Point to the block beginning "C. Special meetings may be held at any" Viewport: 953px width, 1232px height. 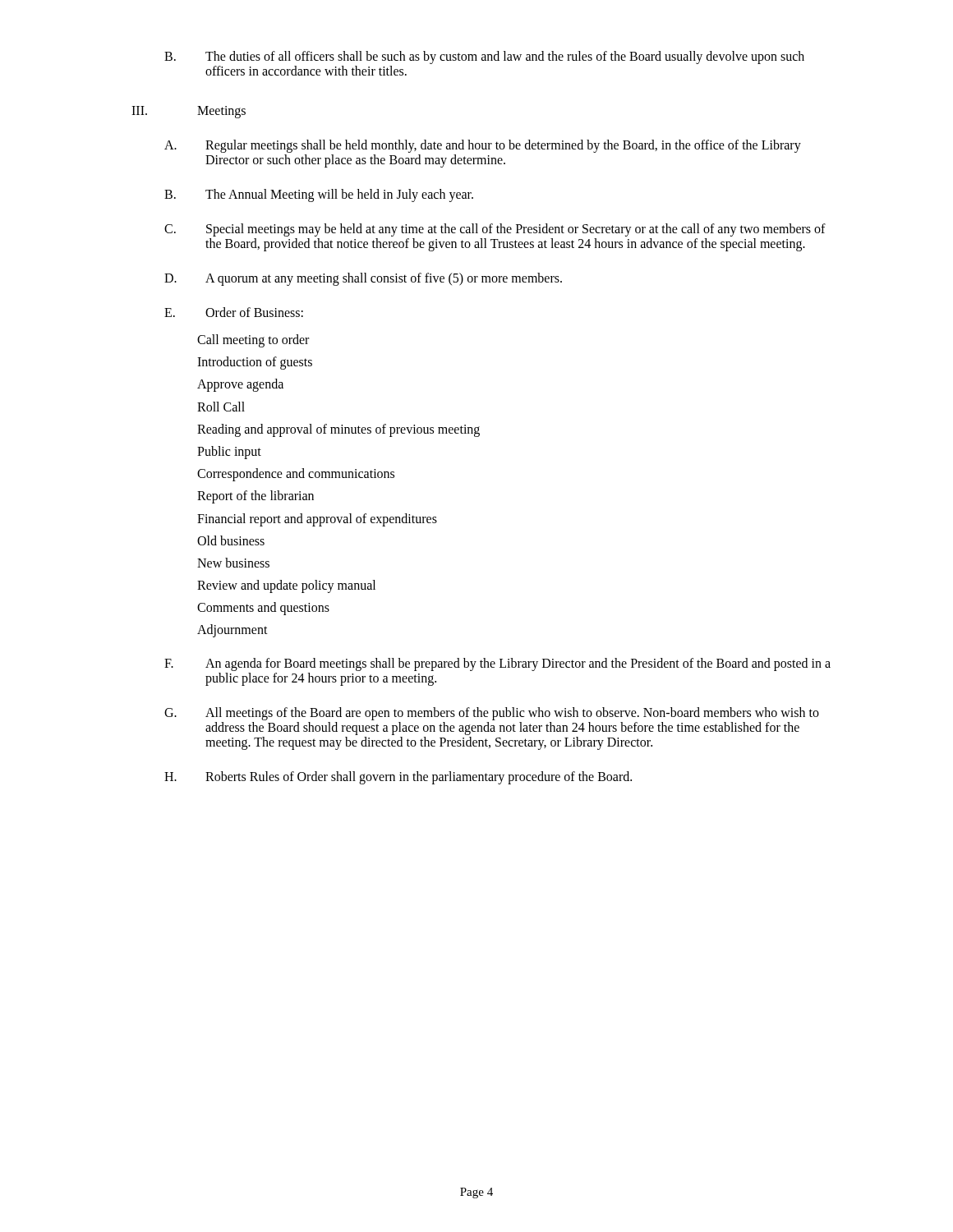click(x=501, y=237)
